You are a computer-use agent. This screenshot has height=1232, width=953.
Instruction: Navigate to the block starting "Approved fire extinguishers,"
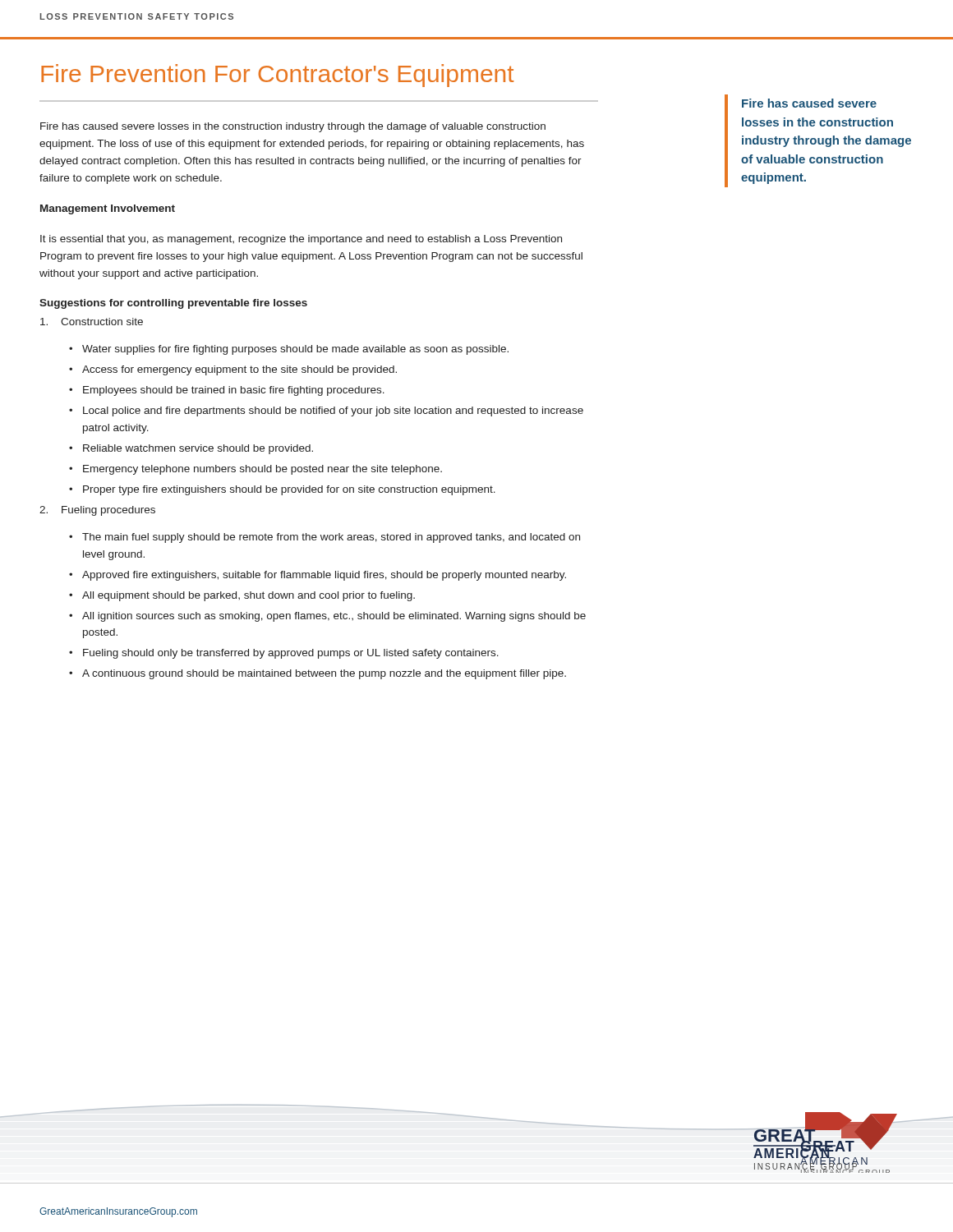pyautogui.click(x=325, y=574)
